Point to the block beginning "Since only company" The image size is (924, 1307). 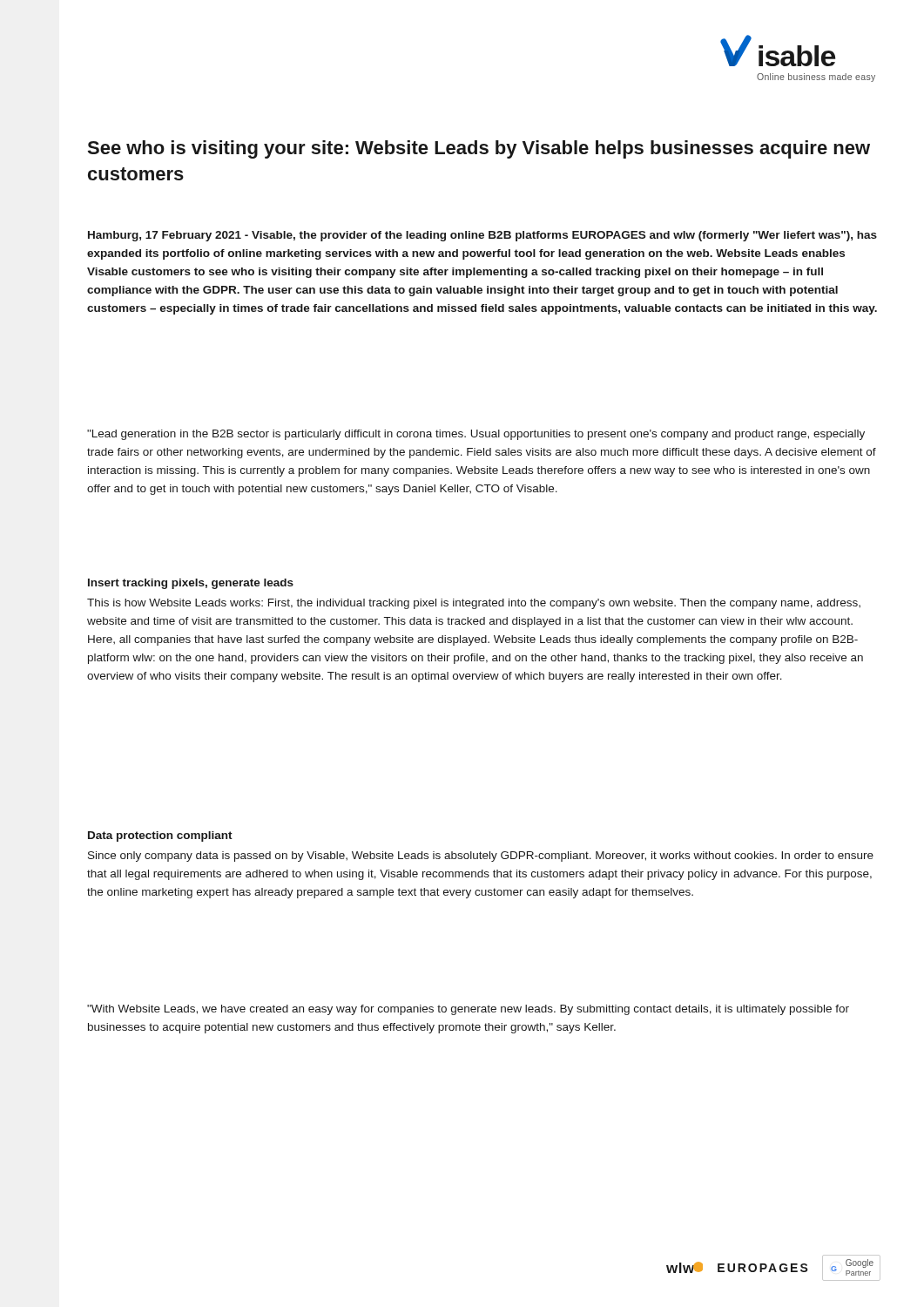pyautogui.click(x=480, y=873)
